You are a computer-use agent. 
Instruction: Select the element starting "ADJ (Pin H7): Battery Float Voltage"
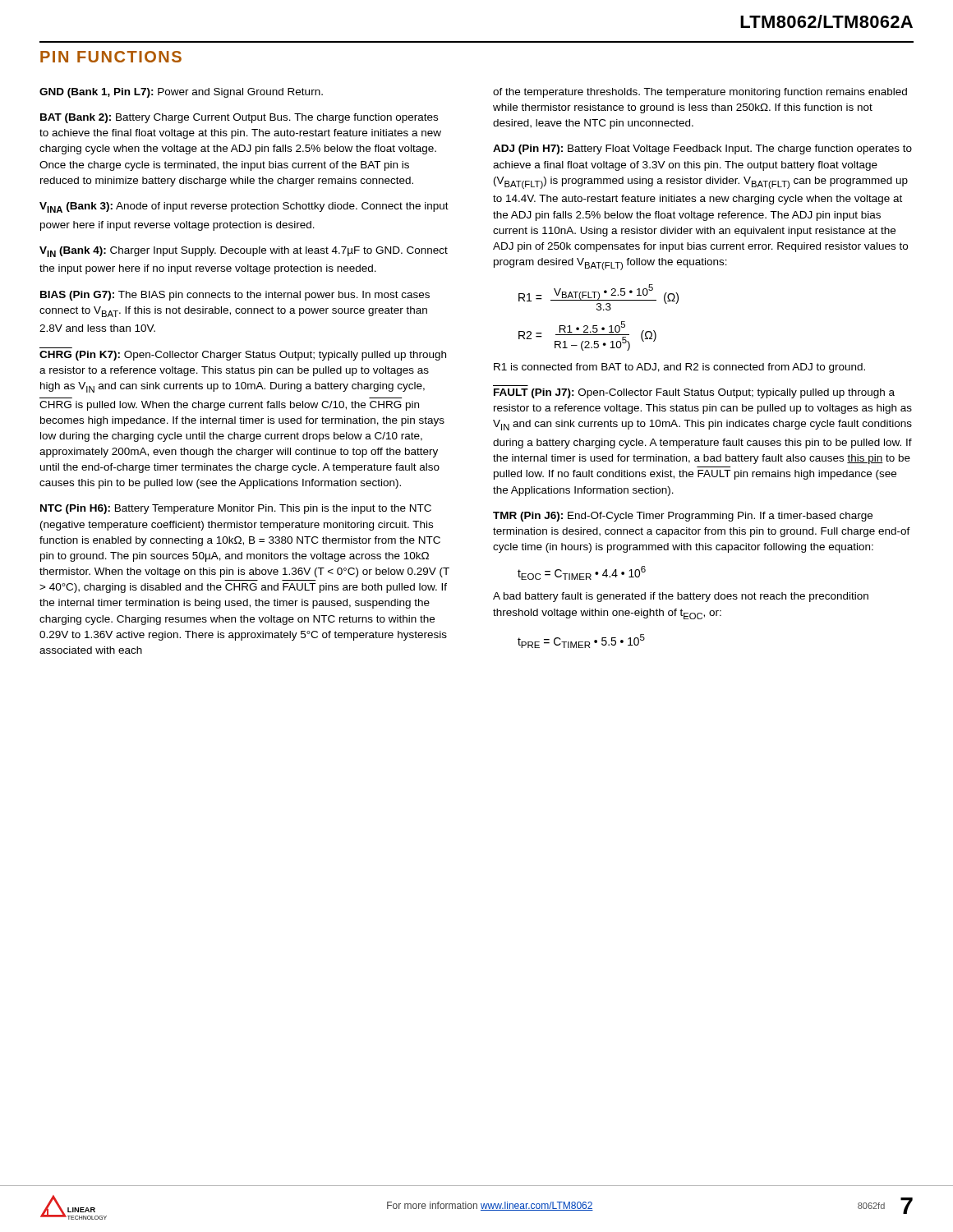(x=703, y=207)
